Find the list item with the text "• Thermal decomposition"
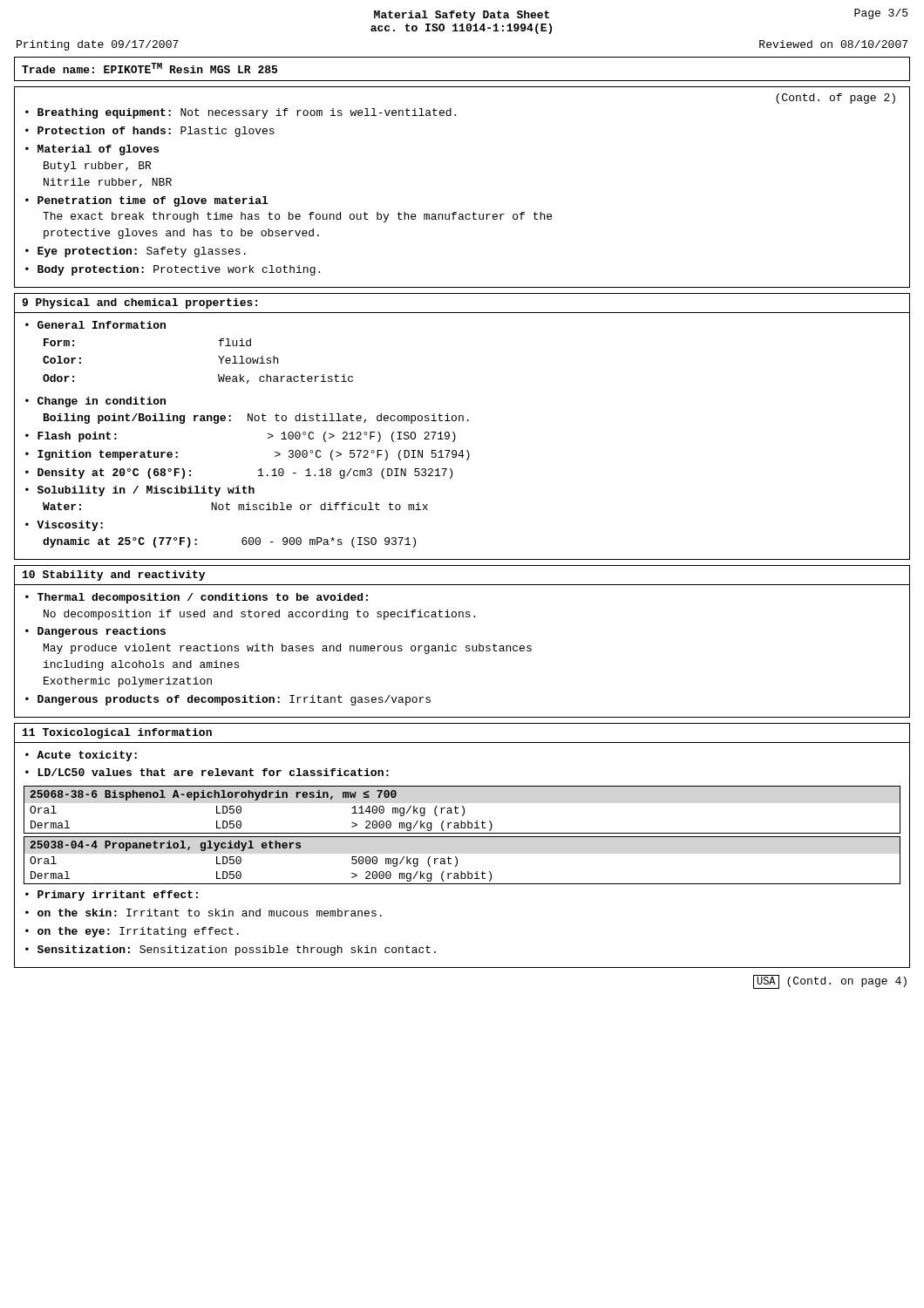The width and height of the screenshot is (924, 1308). [x=251, y=606]
